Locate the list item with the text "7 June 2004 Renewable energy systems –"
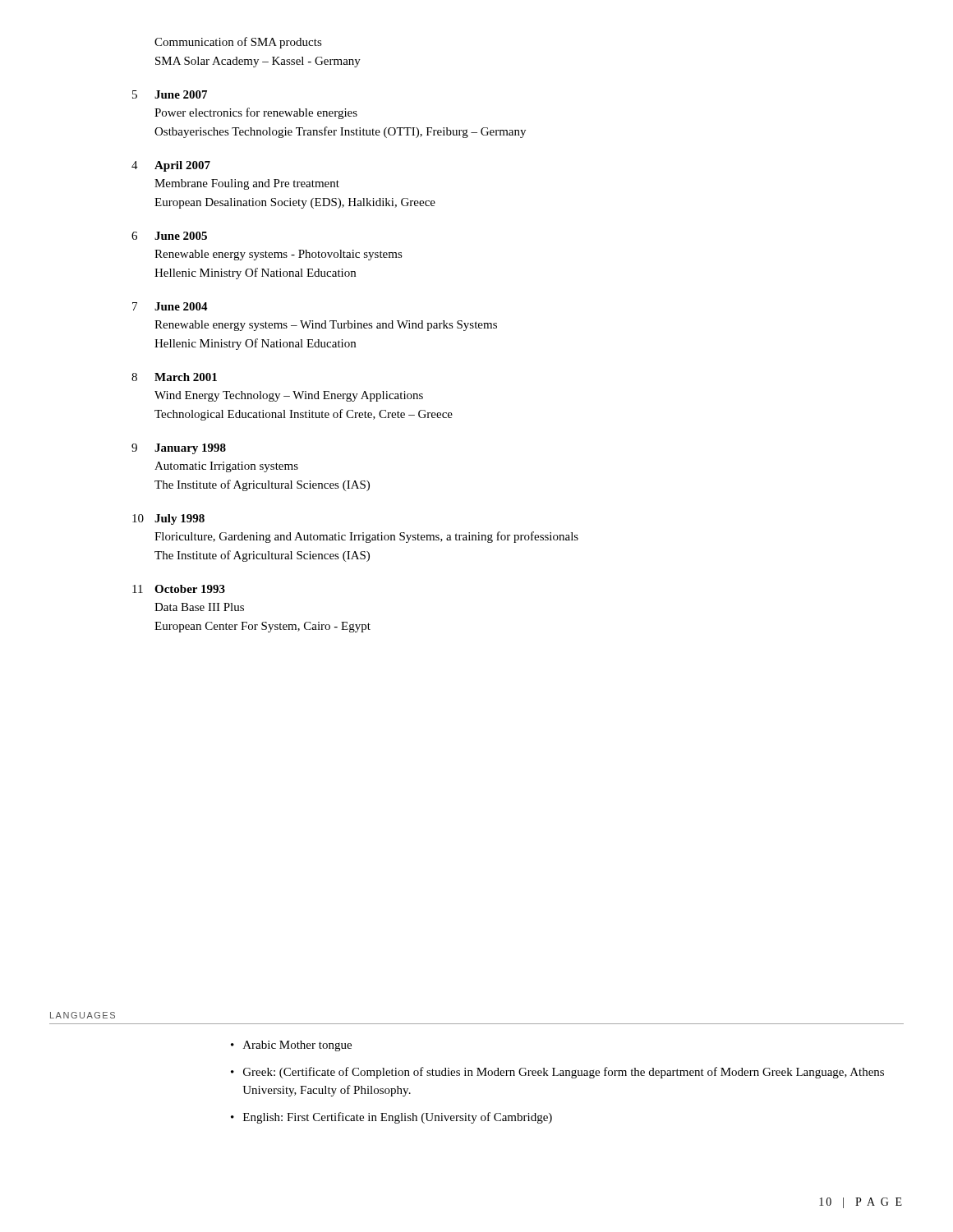Image resolution: width=953 pixels, height=1232 pixels. point(476,326)
